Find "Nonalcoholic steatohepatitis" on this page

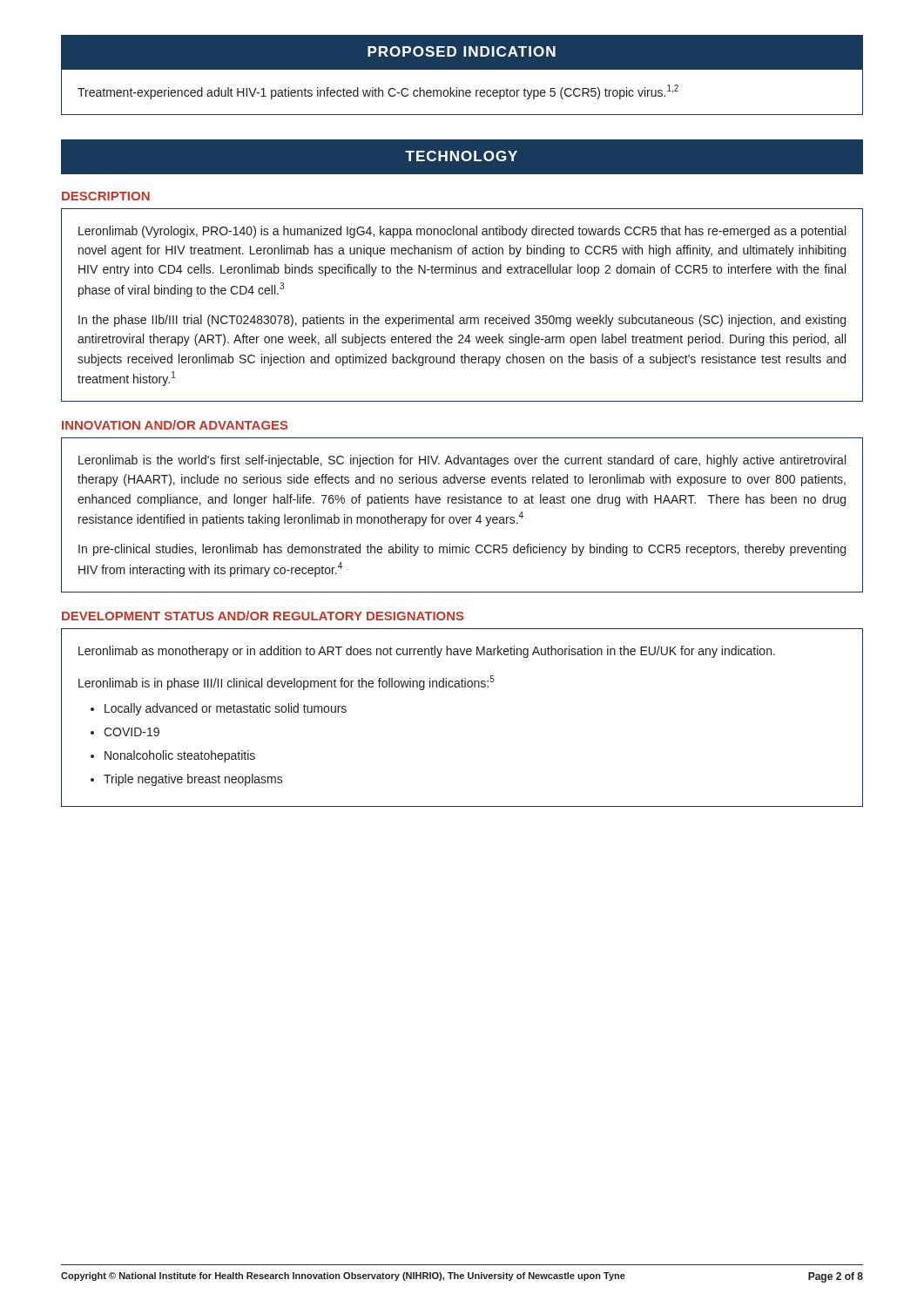180,756
